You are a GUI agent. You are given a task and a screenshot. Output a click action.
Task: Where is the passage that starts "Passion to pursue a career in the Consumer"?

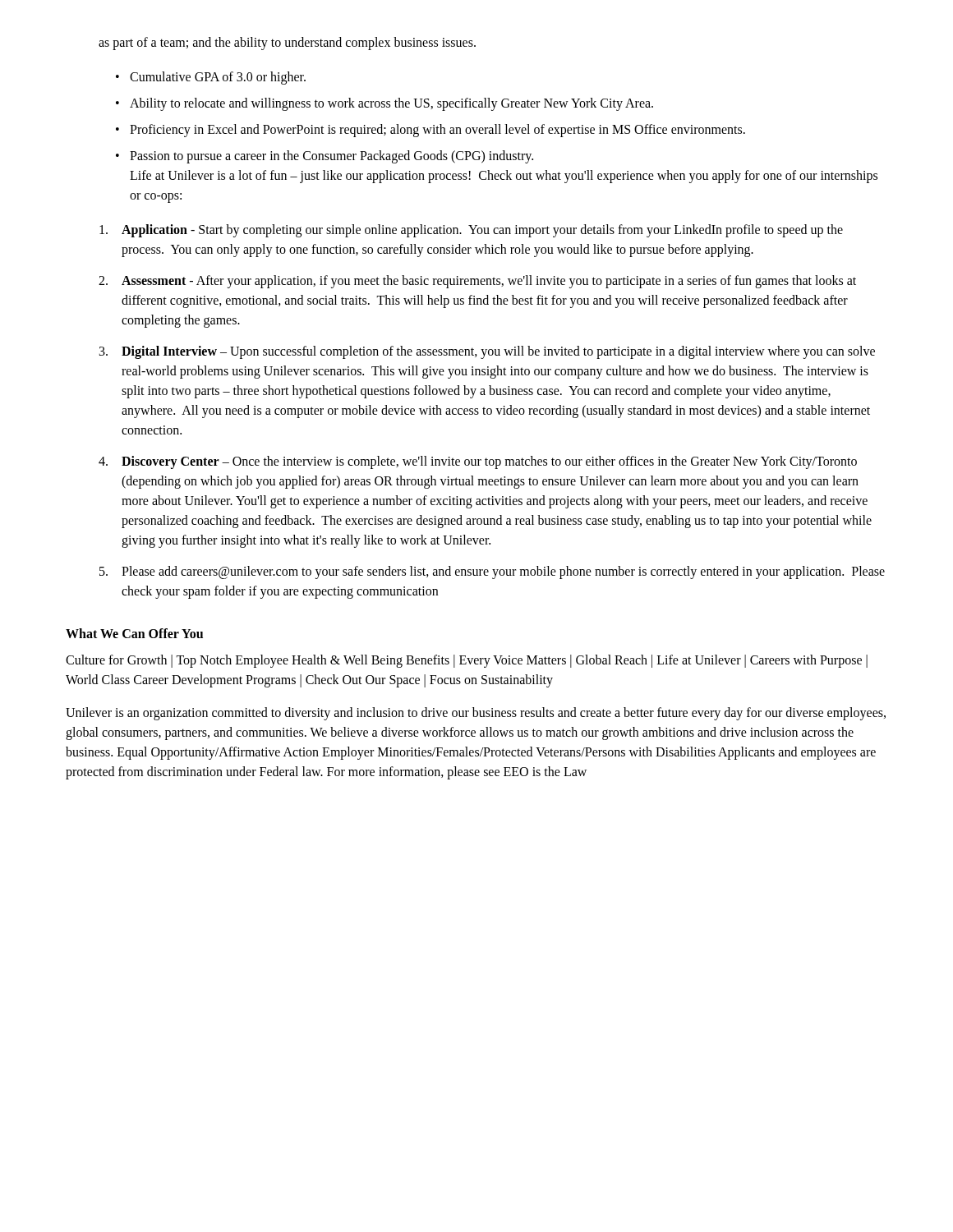[504, 175]
